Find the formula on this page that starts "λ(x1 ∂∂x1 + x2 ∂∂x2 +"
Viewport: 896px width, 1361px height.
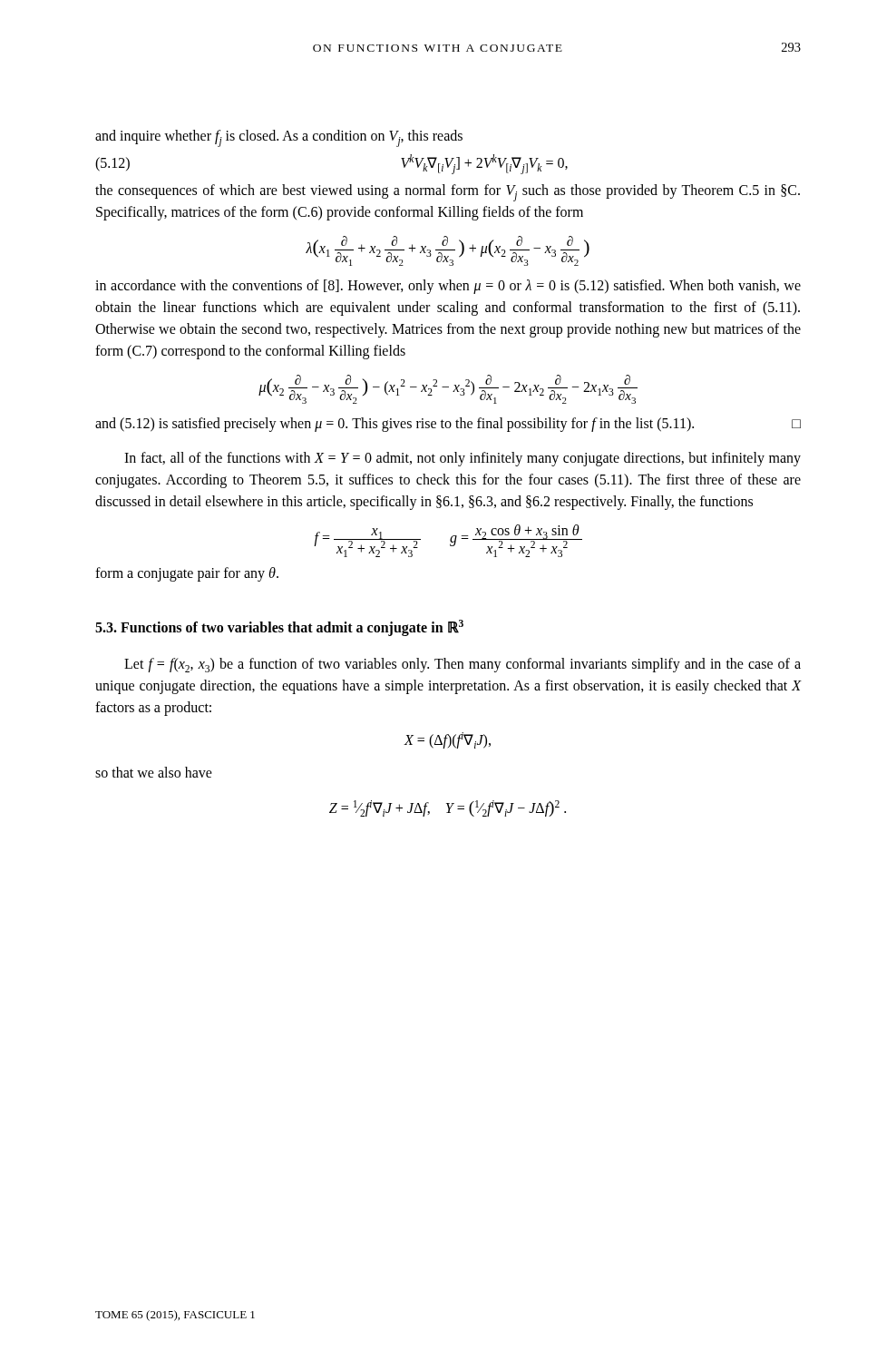(448, 249)
